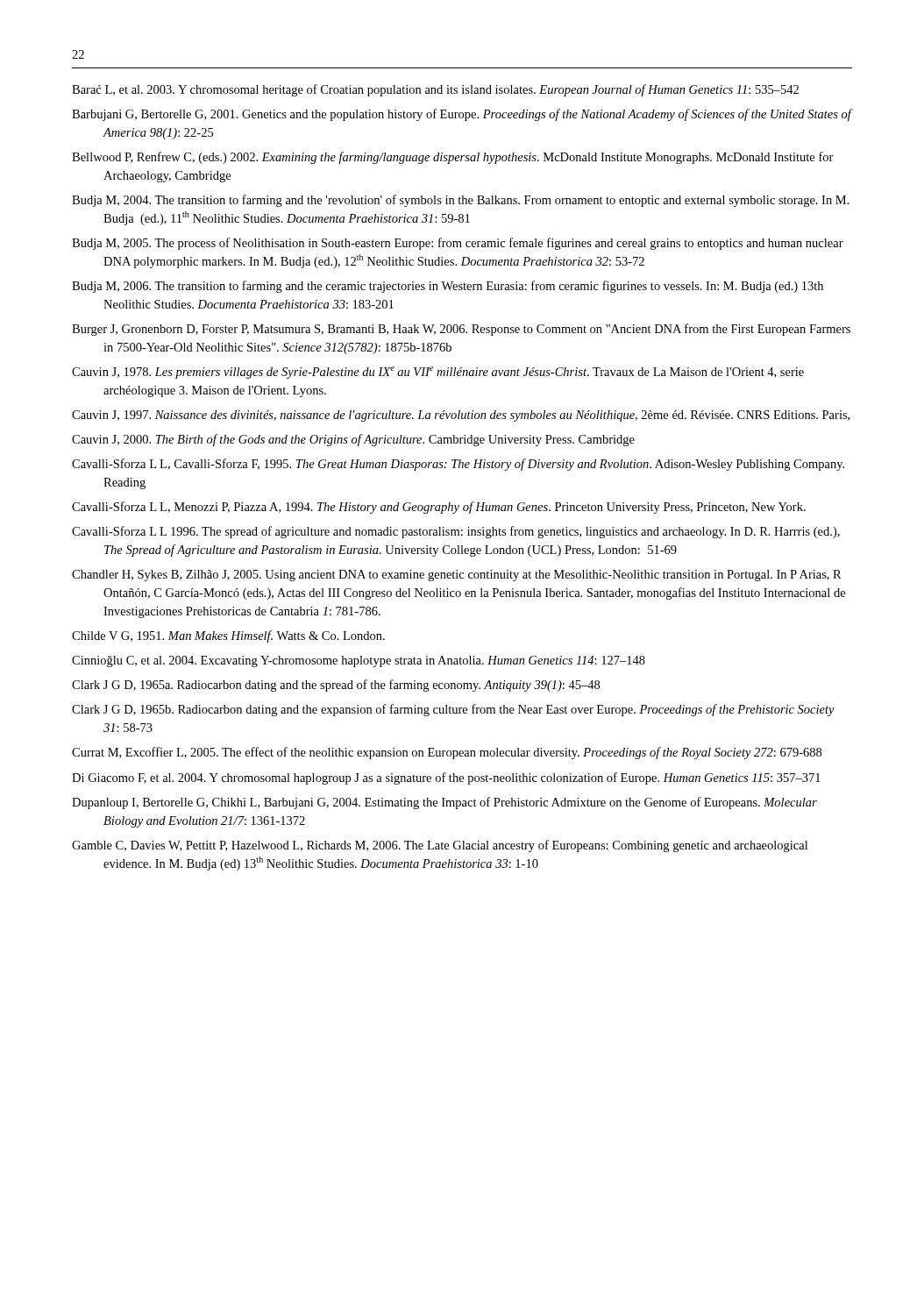This screenshot has width=924, height=1315.
Task: Find the block on this page that starts "Budja M, 2005. The process of Neolithisation"
Action: click(x=457, y=252)
